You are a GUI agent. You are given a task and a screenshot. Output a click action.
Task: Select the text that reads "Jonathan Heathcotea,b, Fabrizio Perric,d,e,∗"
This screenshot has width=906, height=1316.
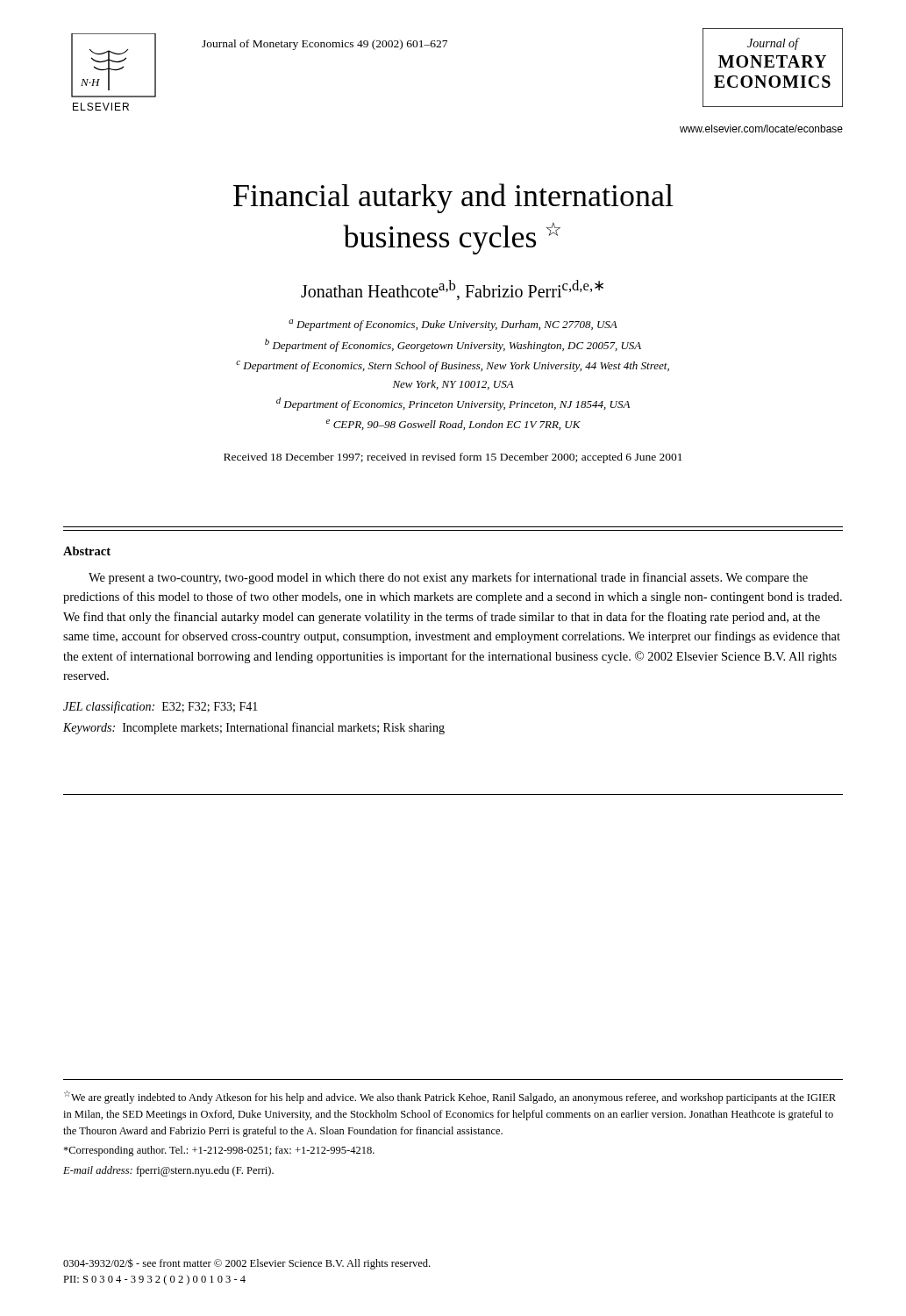[x=453, y=289]
